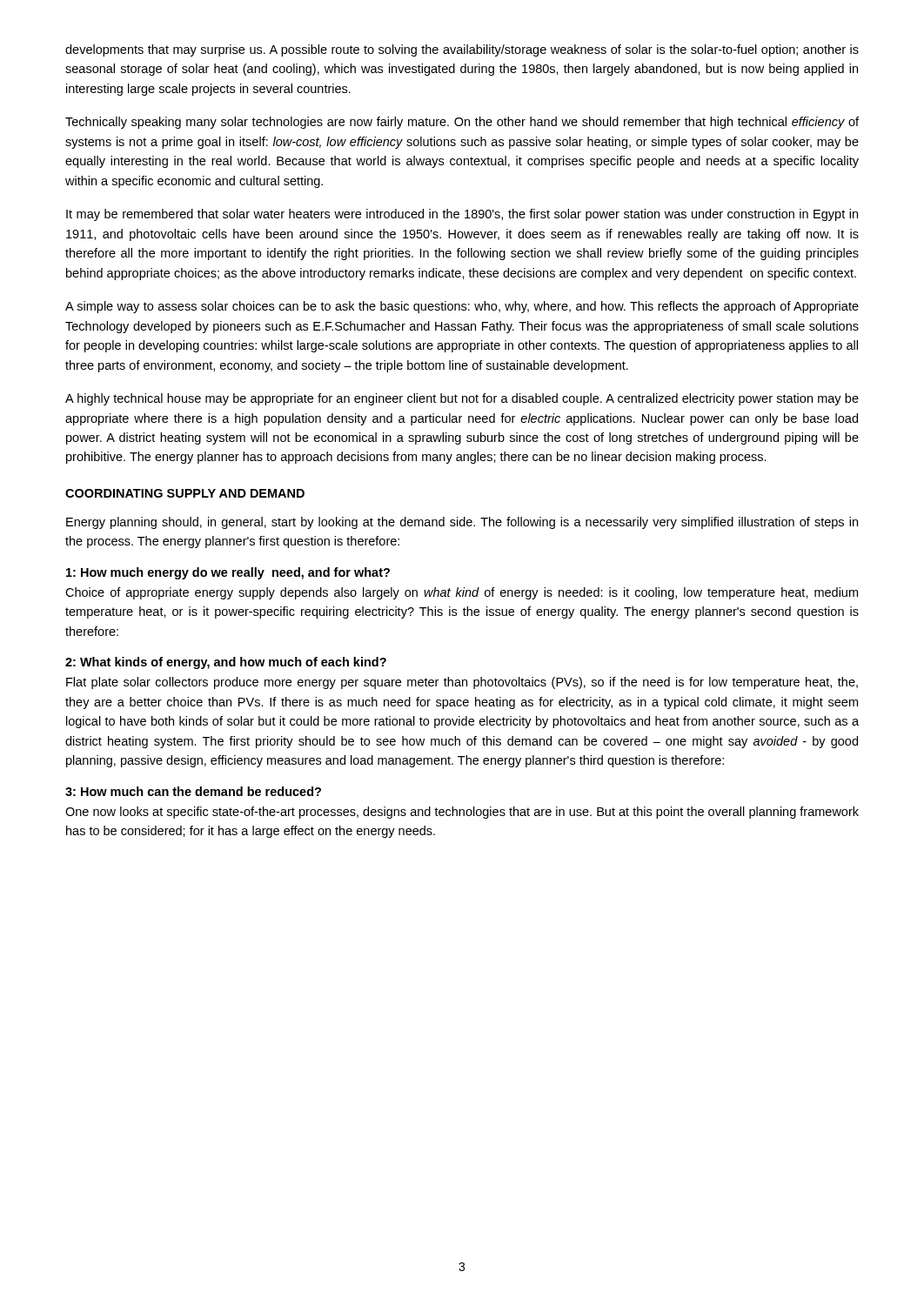Click on the section header that says "2: What kinds"
Screen dimensions: 1305x924
click(226, 662)
